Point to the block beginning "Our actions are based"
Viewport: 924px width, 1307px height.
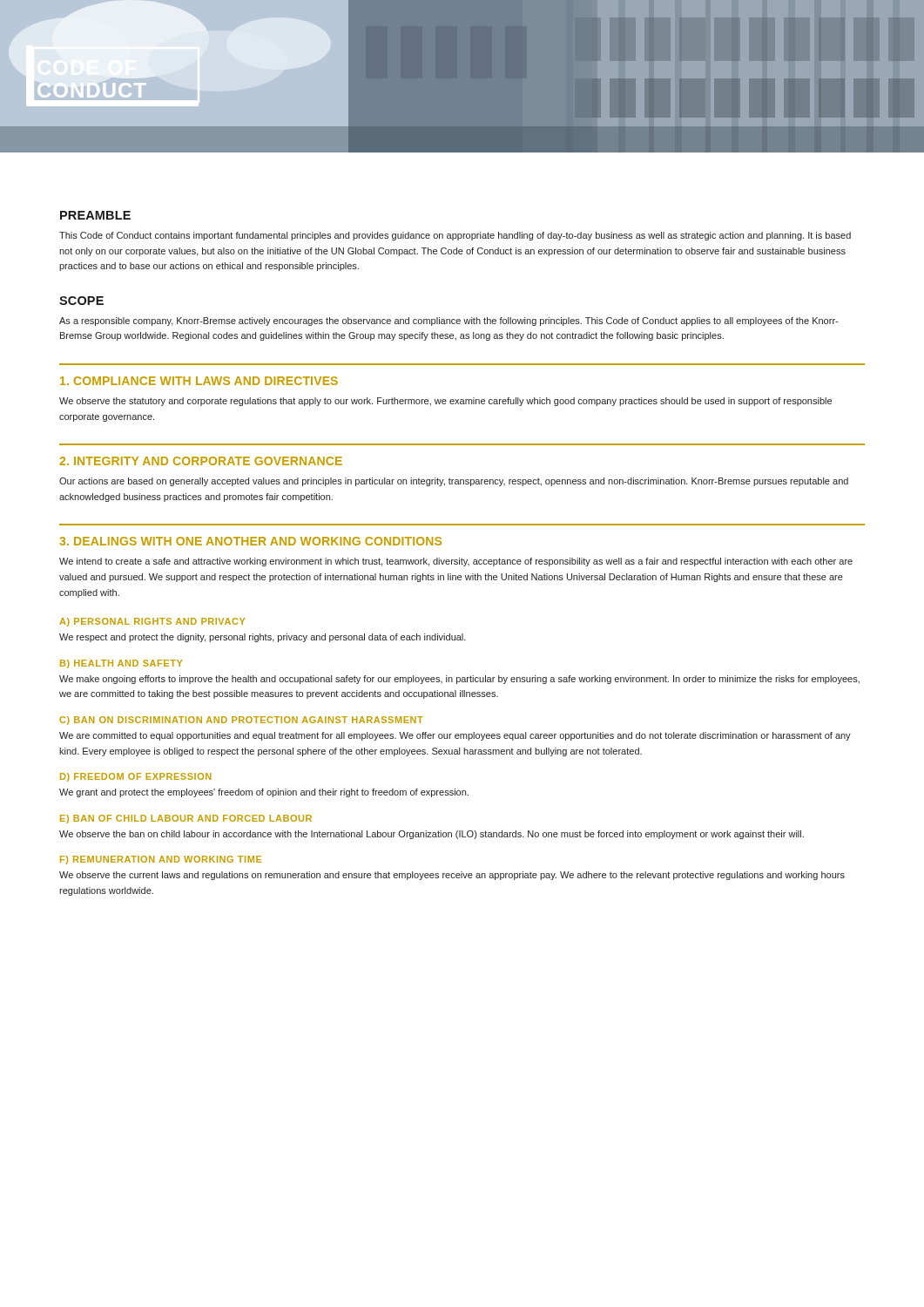click(x=454, y=489)
